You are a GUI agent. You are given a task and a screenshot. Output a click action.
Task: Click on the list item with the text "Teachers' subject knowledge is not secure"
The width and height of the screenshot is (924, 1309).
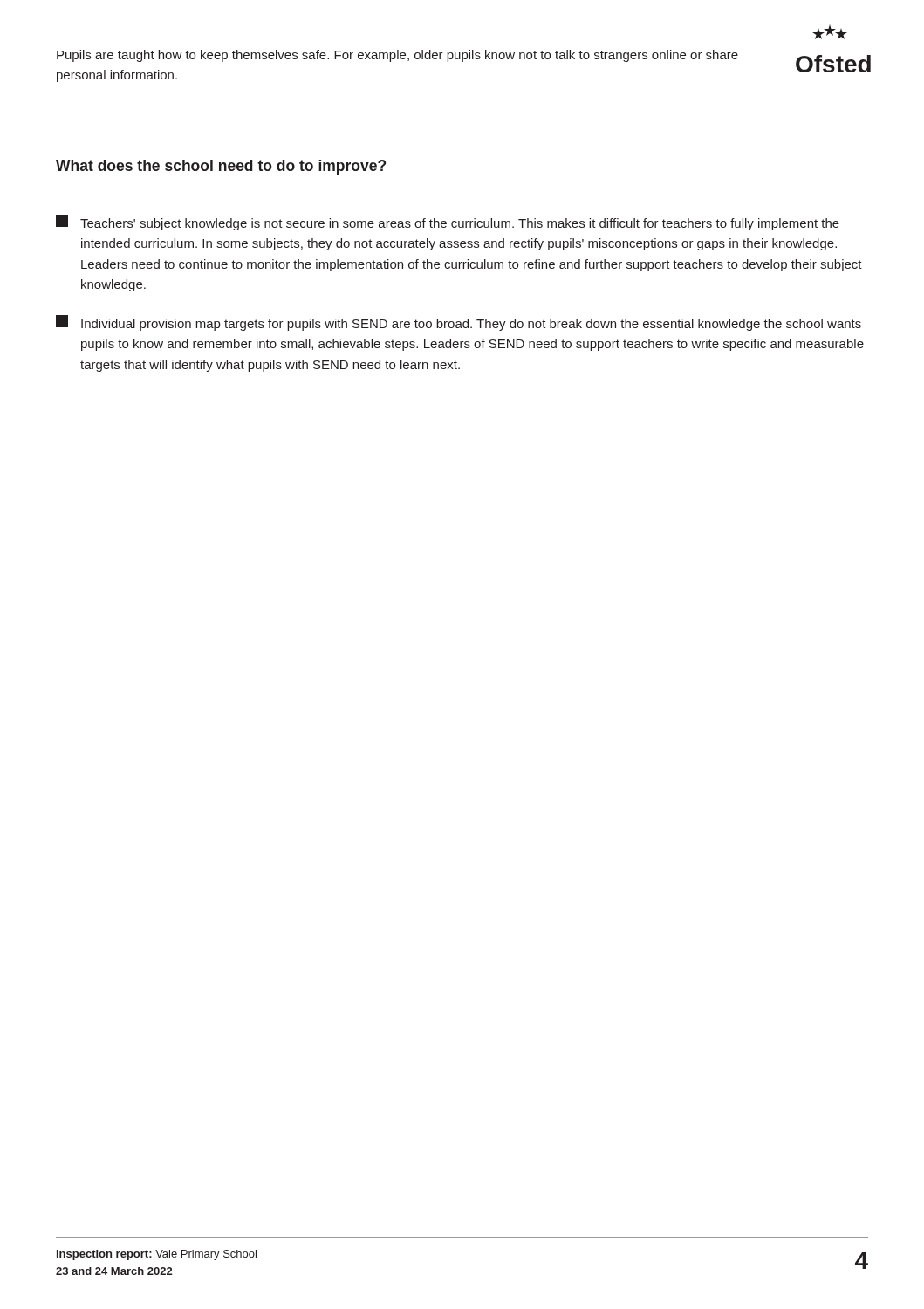tap(462, 254)
